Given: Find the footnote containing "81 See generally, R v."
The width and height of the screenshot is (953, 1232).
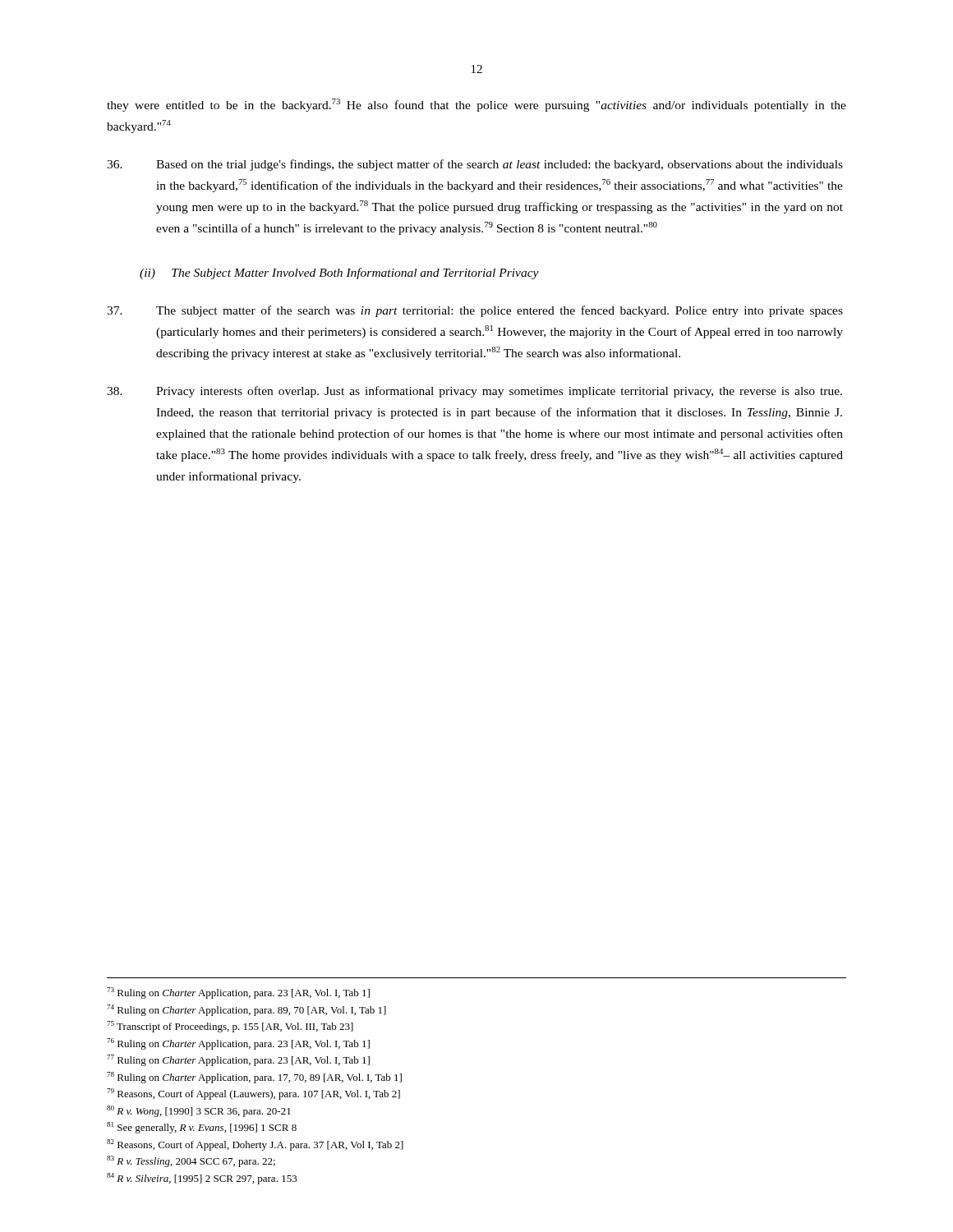Looking at the screenshot, I should tap(202, 1127).
